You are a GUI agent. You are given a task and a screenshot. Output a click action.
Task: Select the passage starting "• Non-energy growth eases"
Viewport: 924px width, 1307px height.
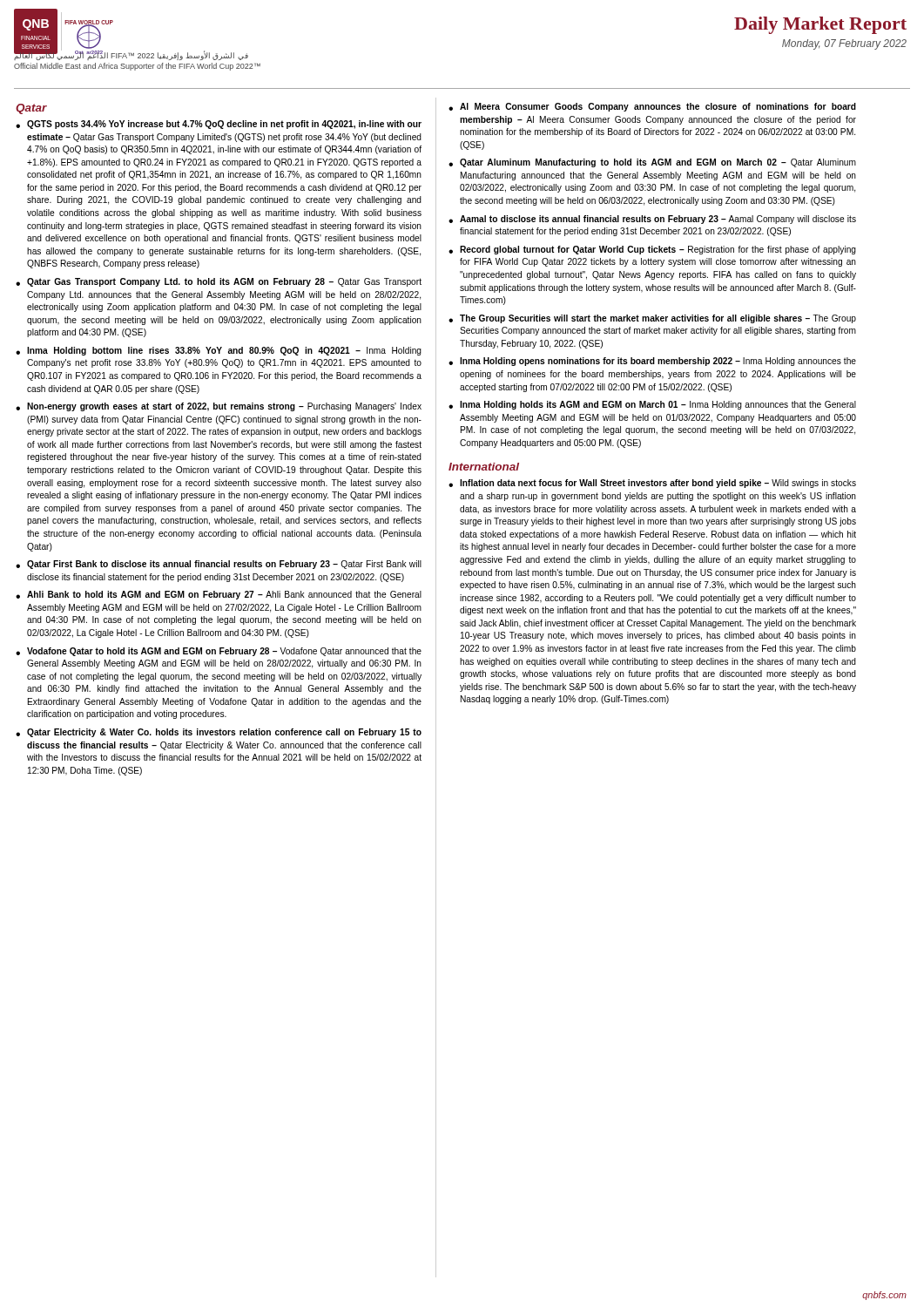(219, 477)
